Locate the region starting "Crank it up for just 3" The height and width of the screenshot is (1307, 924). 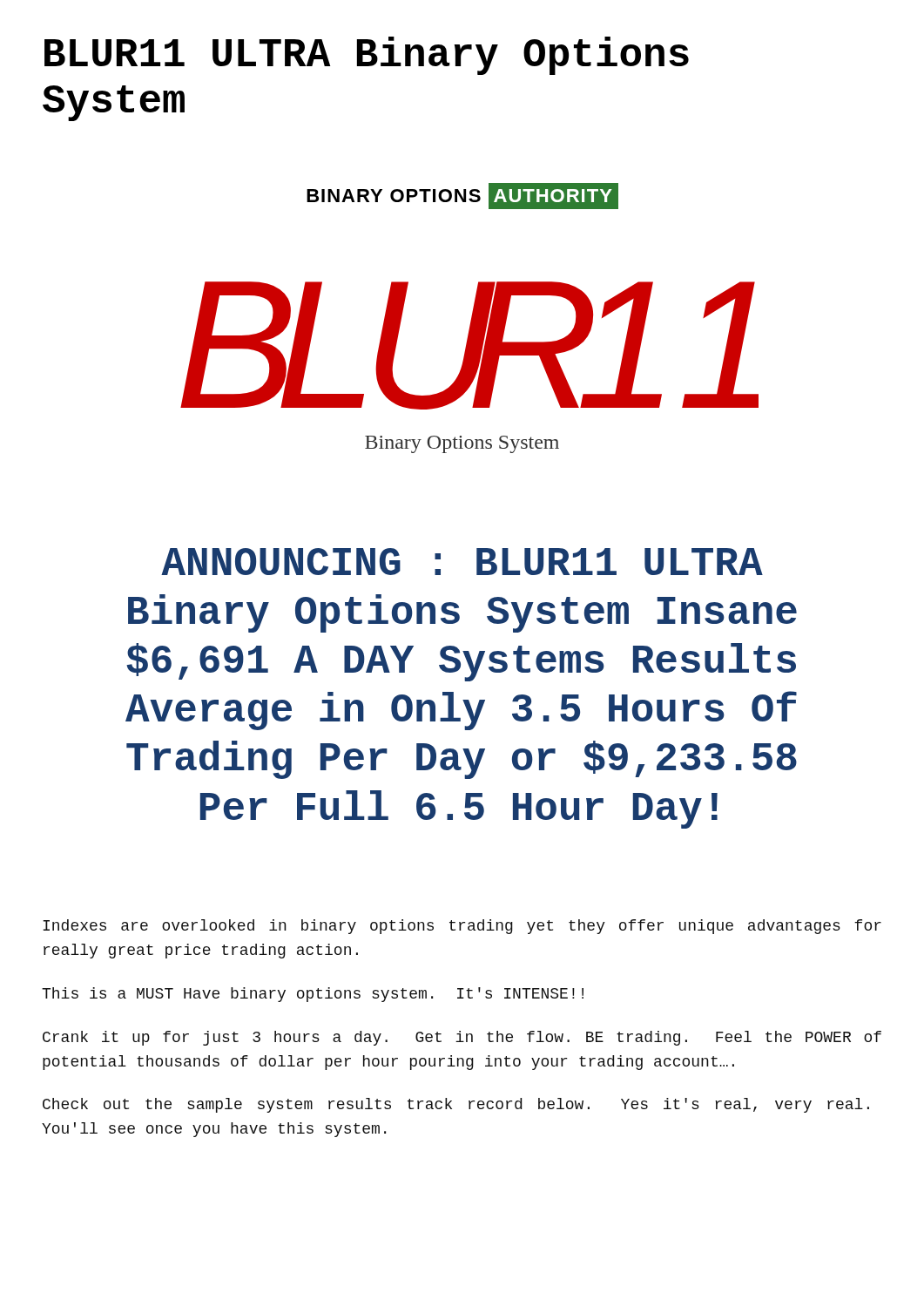click(462, 1050)
